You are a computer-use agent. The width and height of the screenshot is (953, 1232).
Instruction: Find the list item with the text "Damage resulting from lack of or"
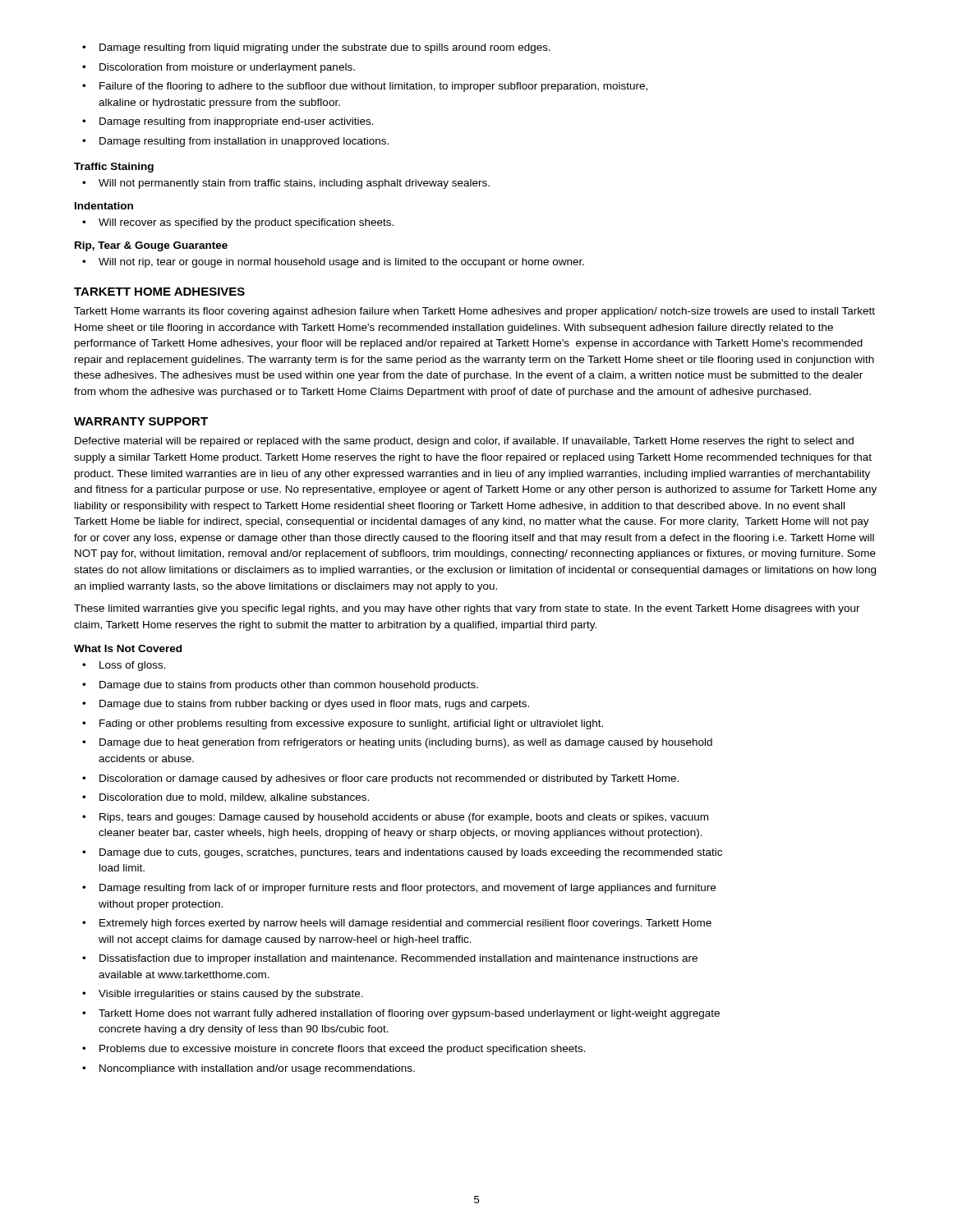tap(407, 896)
